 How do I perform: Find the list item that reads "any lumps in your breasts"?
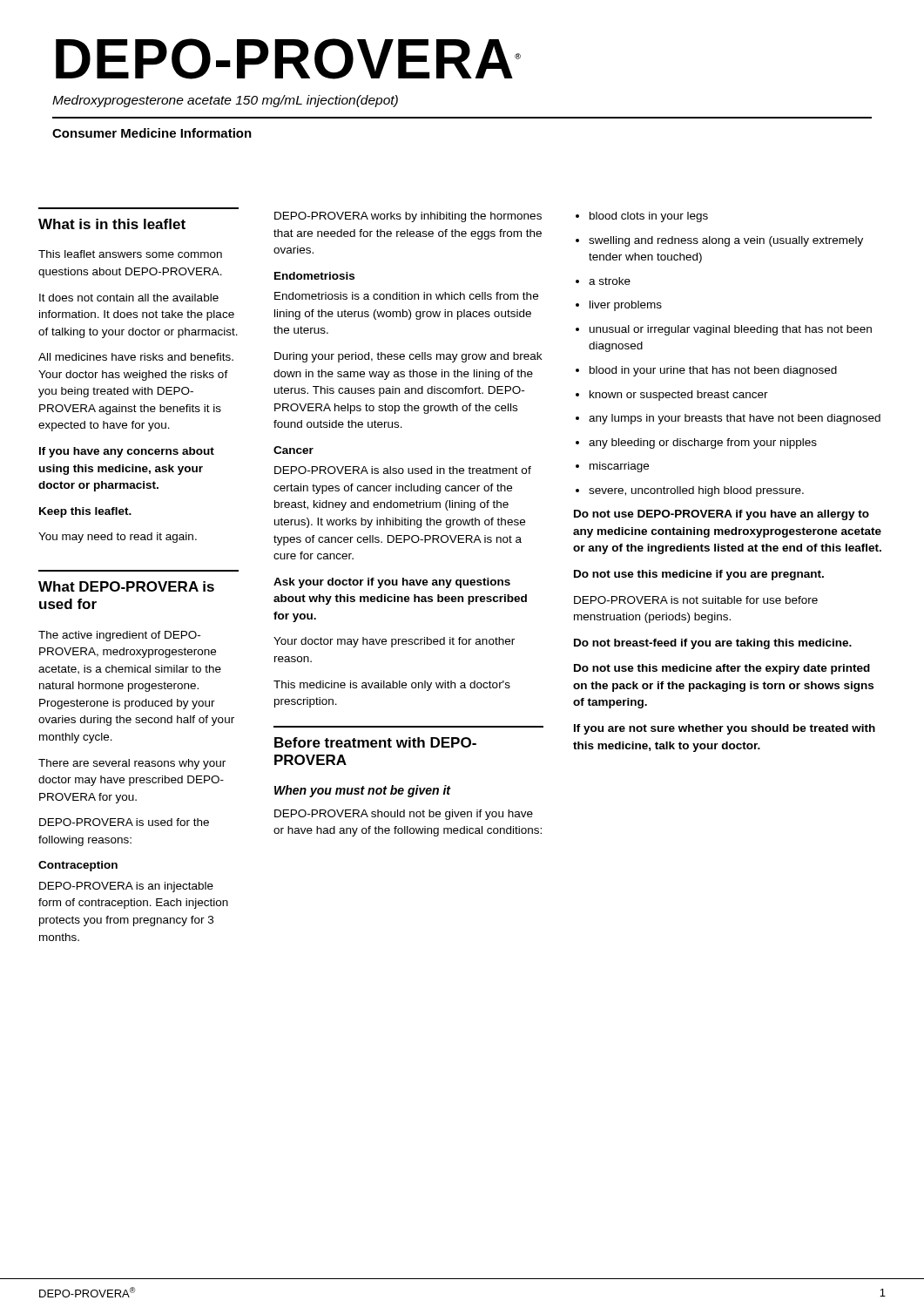[729, 418]
